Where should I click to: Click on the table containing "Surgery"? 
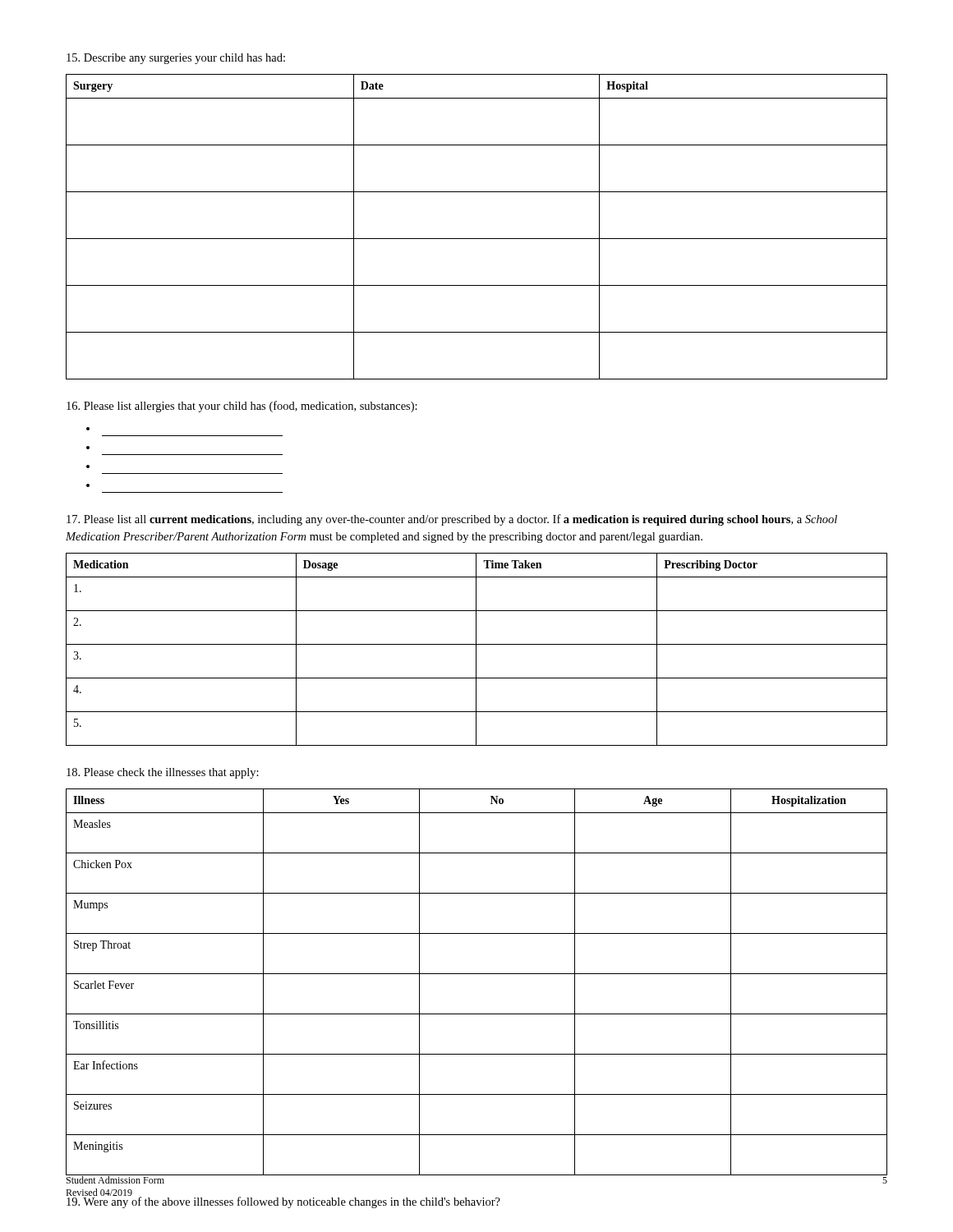(x=476, y=226)
